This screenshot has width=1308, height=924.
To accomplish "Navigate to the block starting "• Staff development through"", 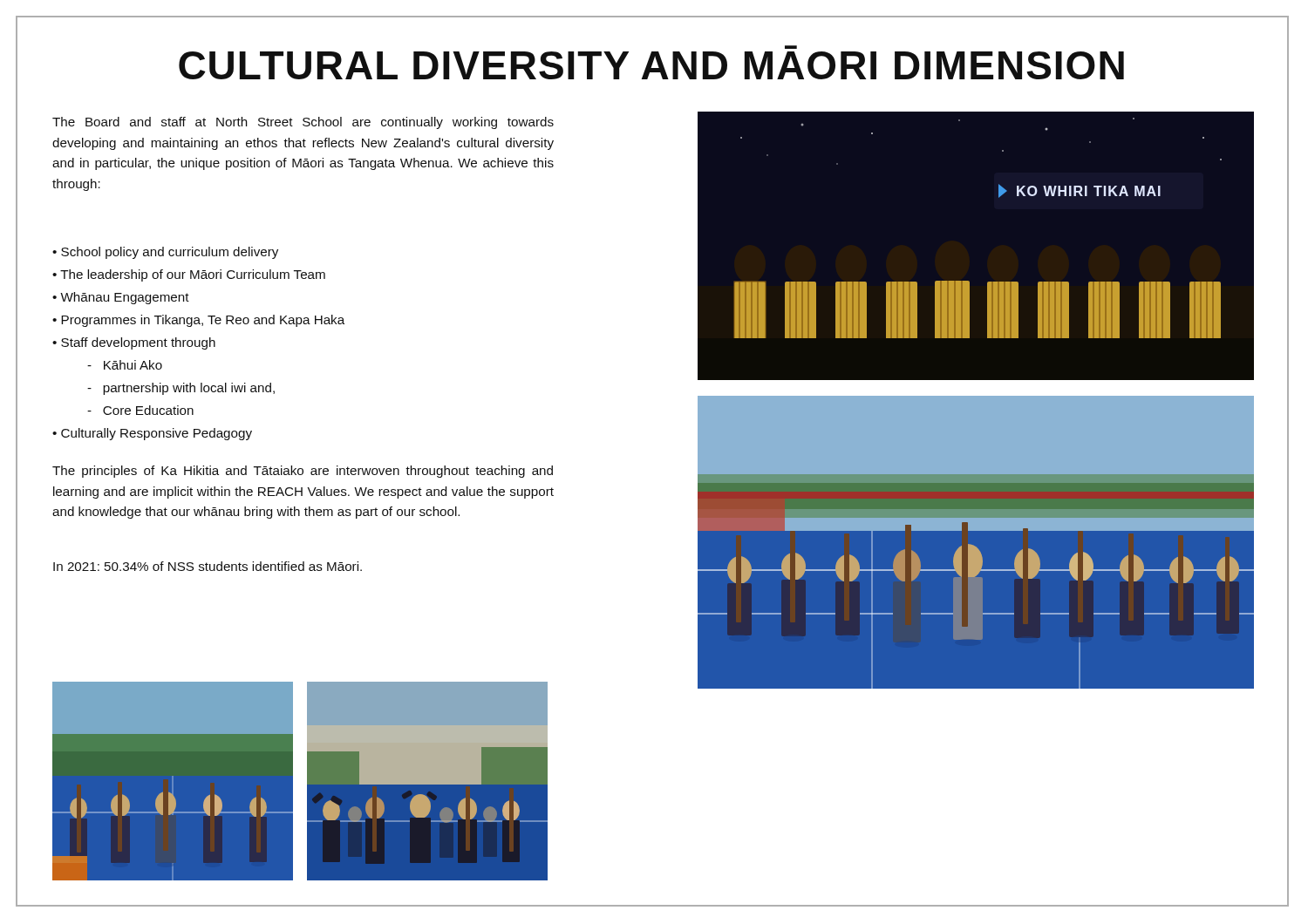I will (134, 342).
